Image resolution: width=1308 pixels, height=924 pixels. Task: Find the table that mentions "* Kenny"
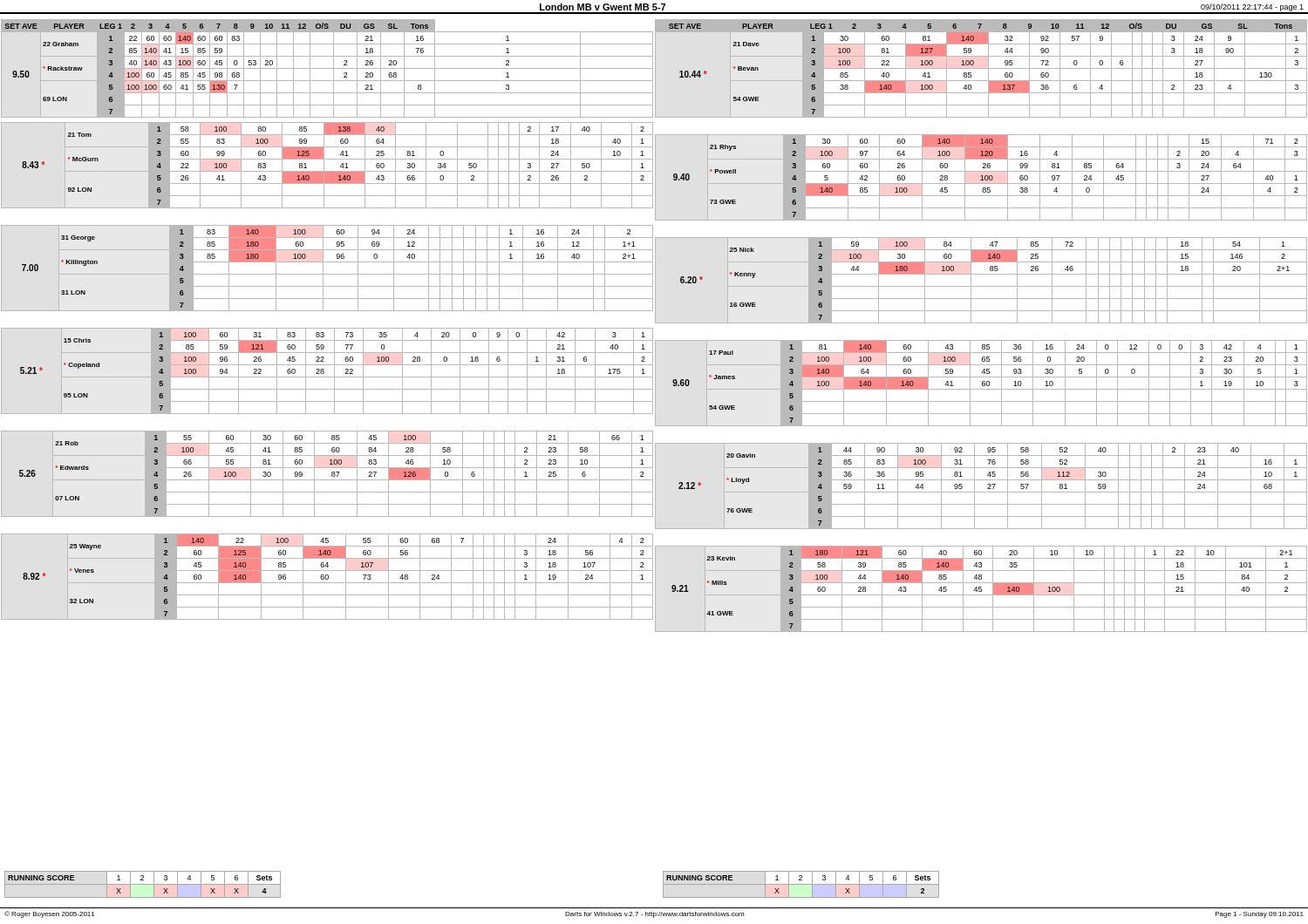click(981, 280)
